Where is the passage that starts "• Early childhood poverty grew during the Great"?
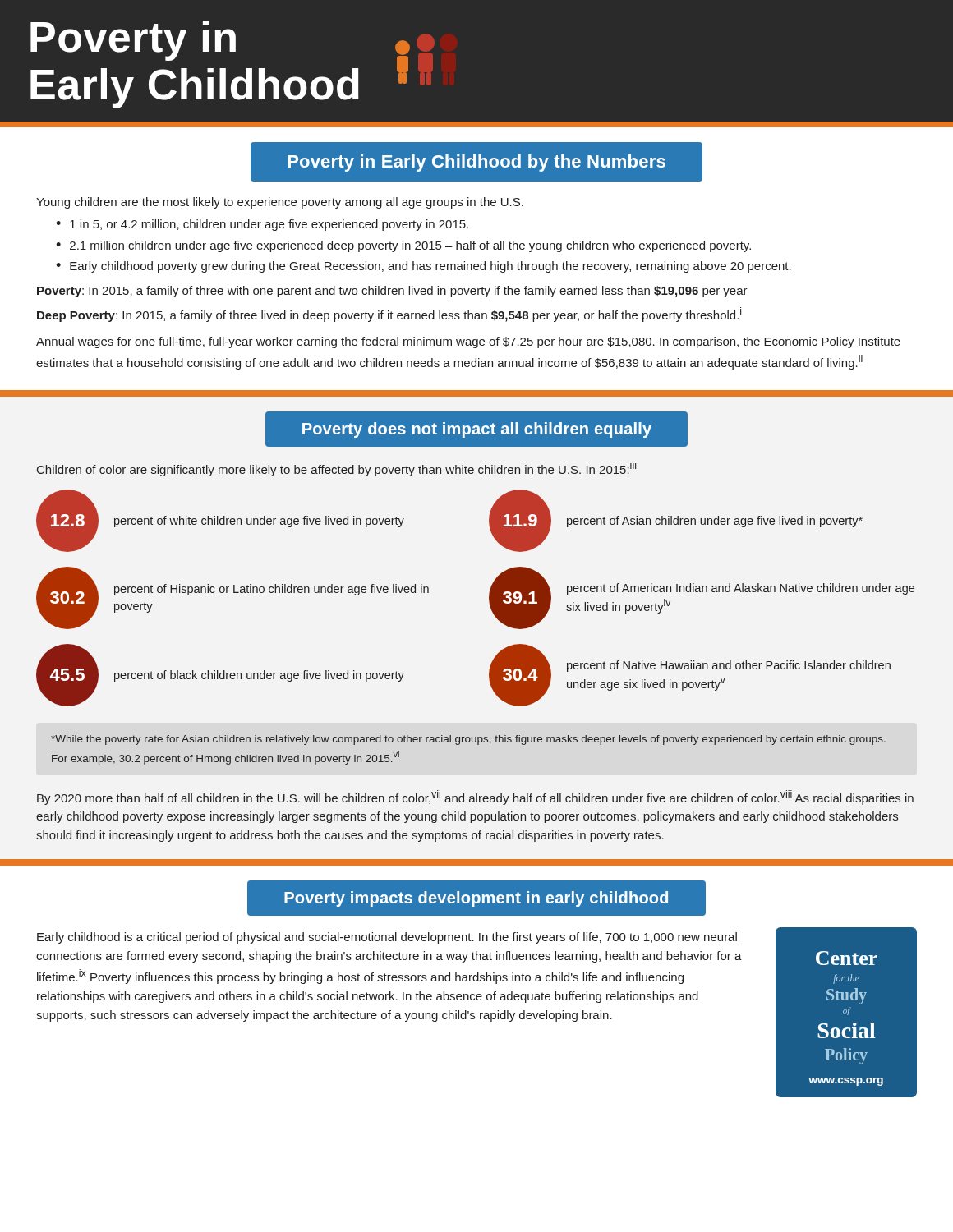Screen dimensions: 1232x953 424,266
